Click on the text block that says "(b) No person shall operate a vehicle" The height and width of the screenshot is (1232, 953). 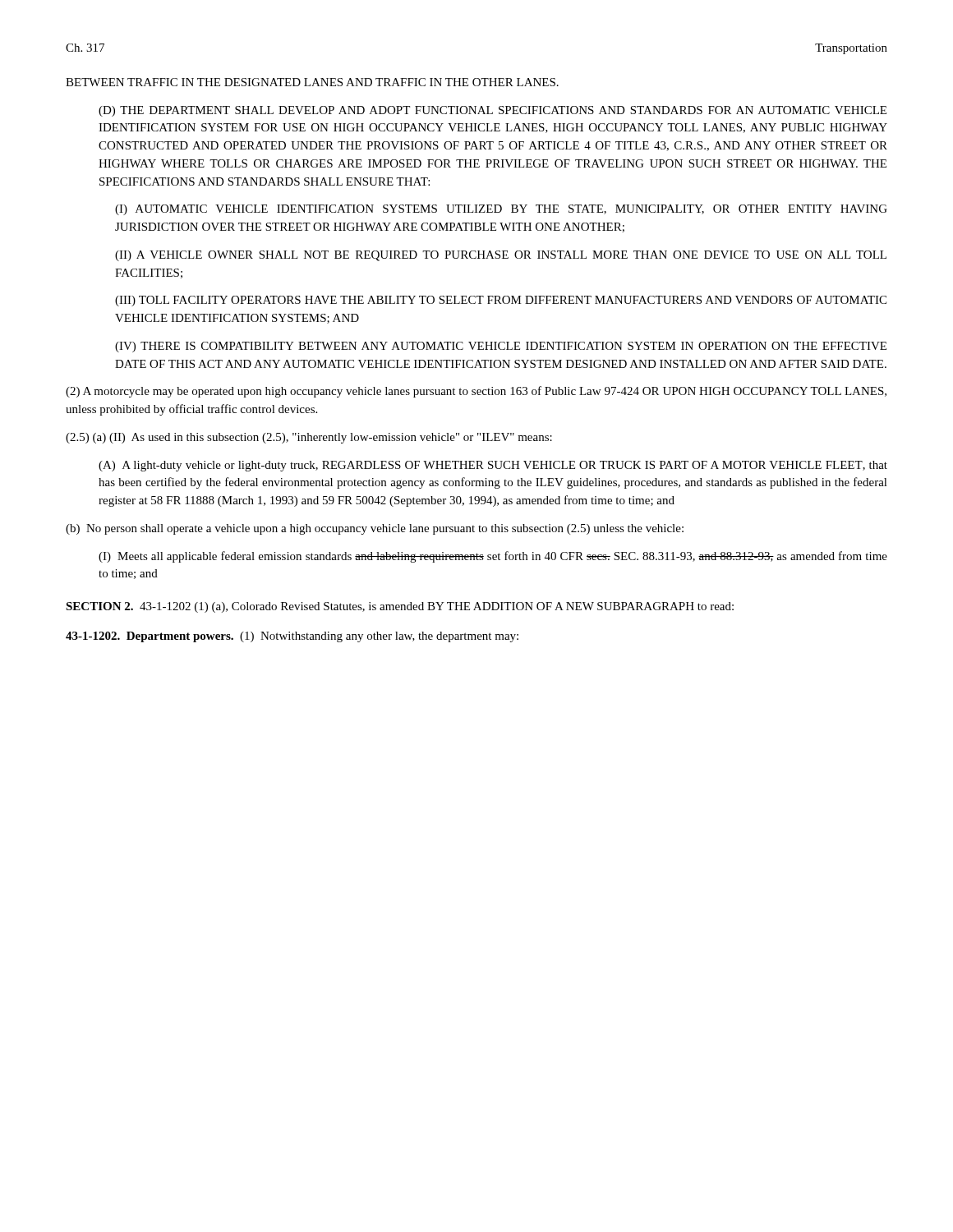coord(375,528)
